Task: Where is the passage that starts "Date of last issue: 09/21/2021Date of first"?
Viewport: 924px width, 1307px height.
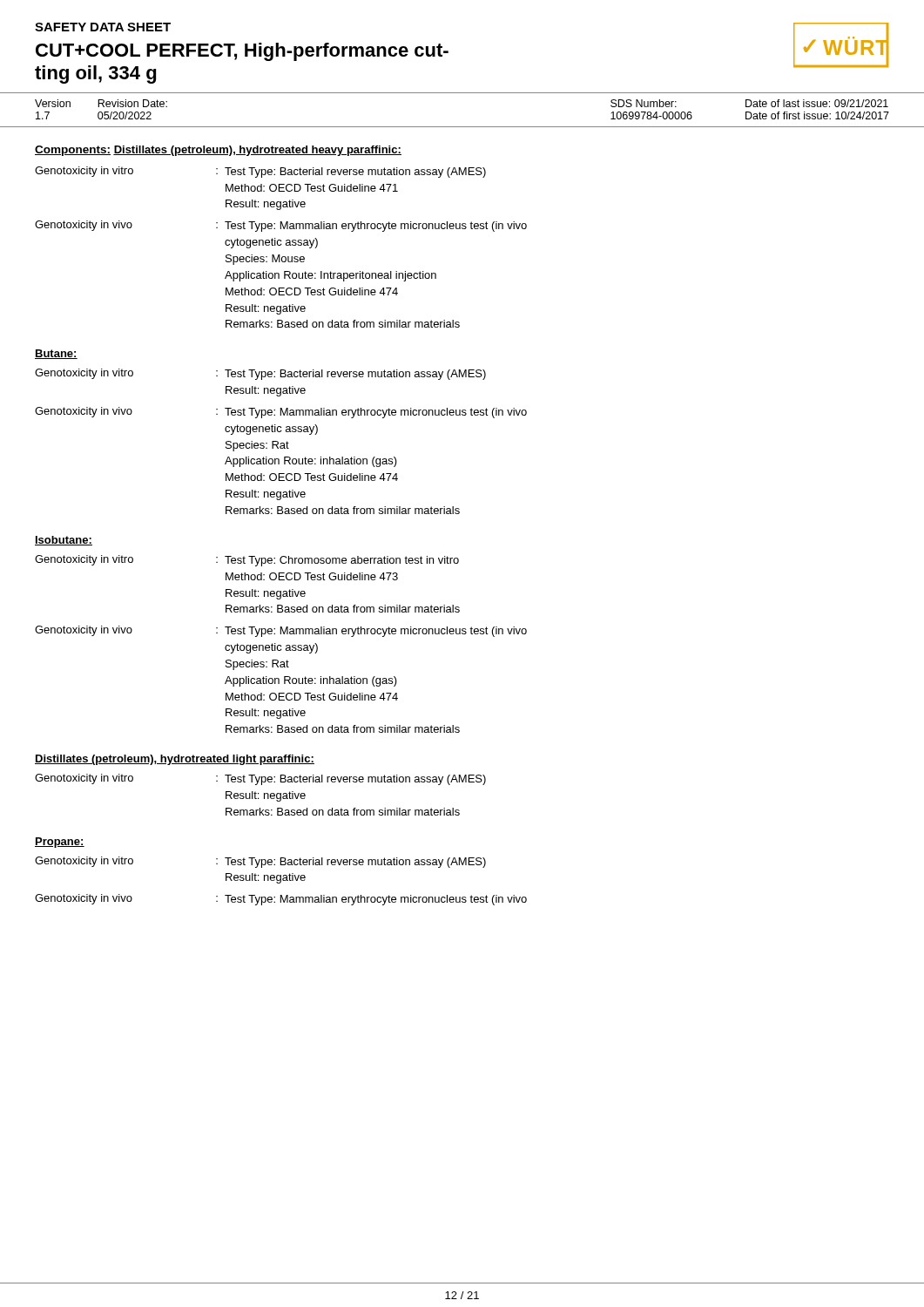Action: (x=817, y=110)
